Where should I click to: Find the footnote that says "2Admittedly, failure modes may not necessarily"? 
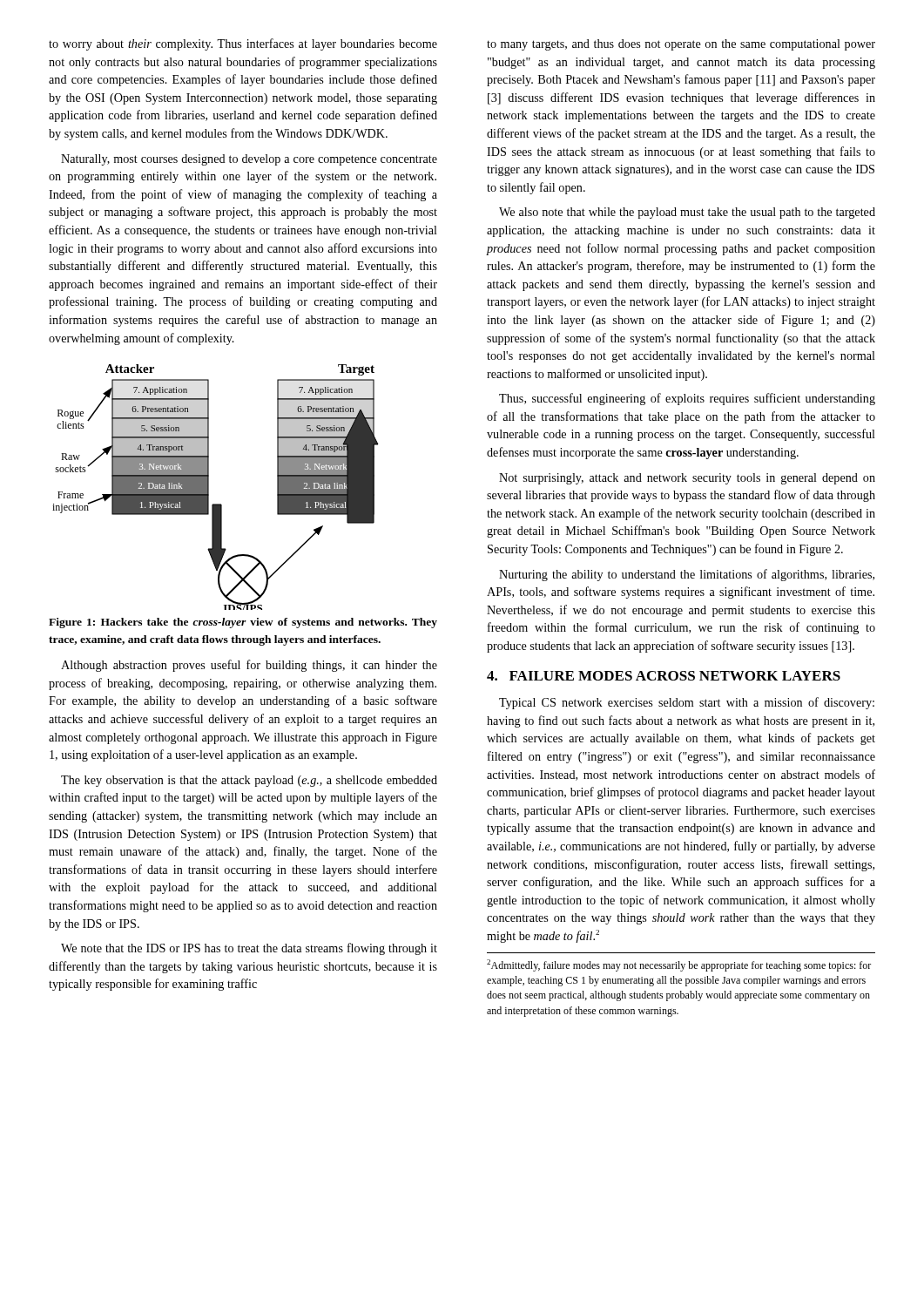(679, 987)
